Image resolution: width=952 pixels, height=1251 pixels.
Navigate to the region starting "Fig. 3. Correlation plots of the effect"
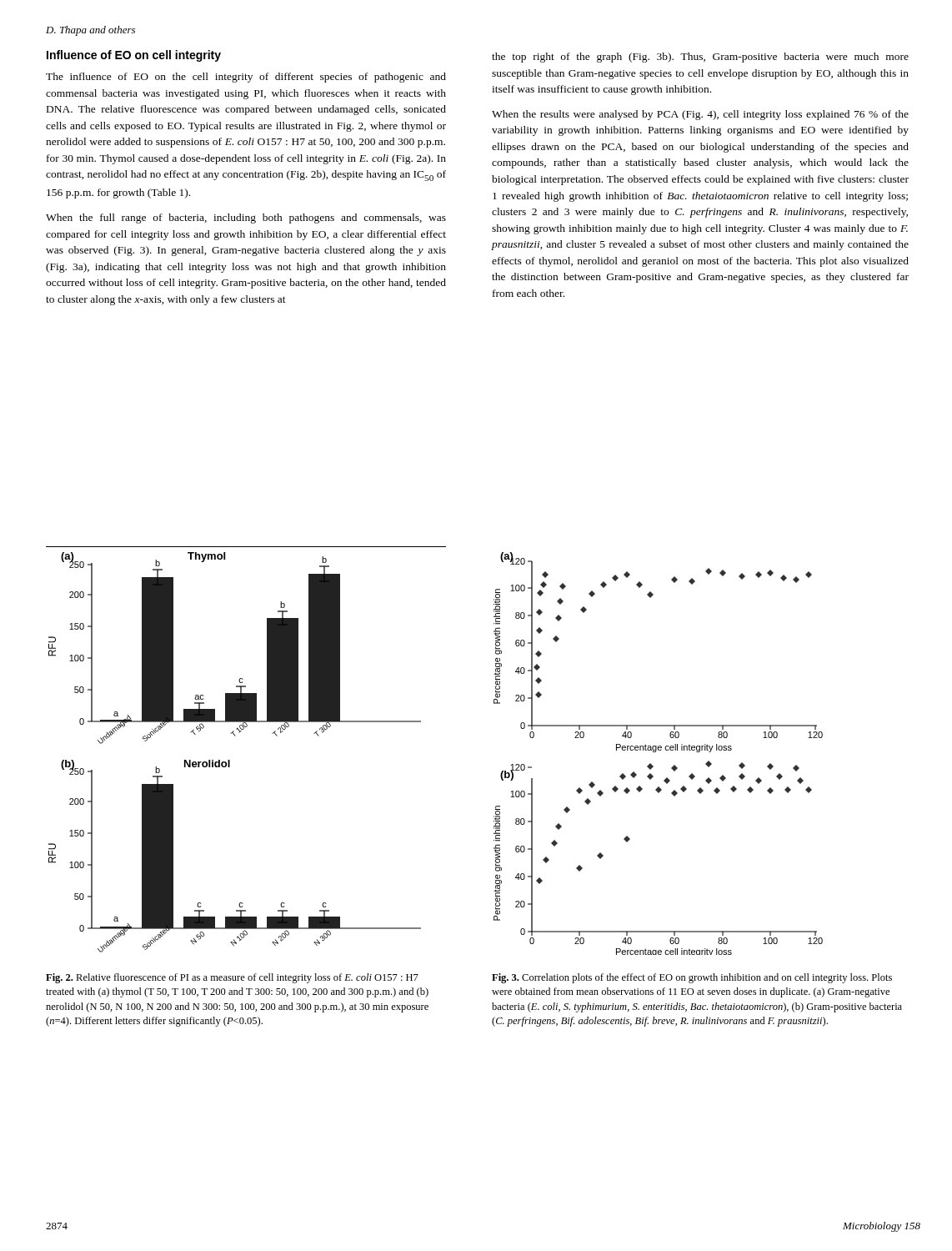point(697,999)
